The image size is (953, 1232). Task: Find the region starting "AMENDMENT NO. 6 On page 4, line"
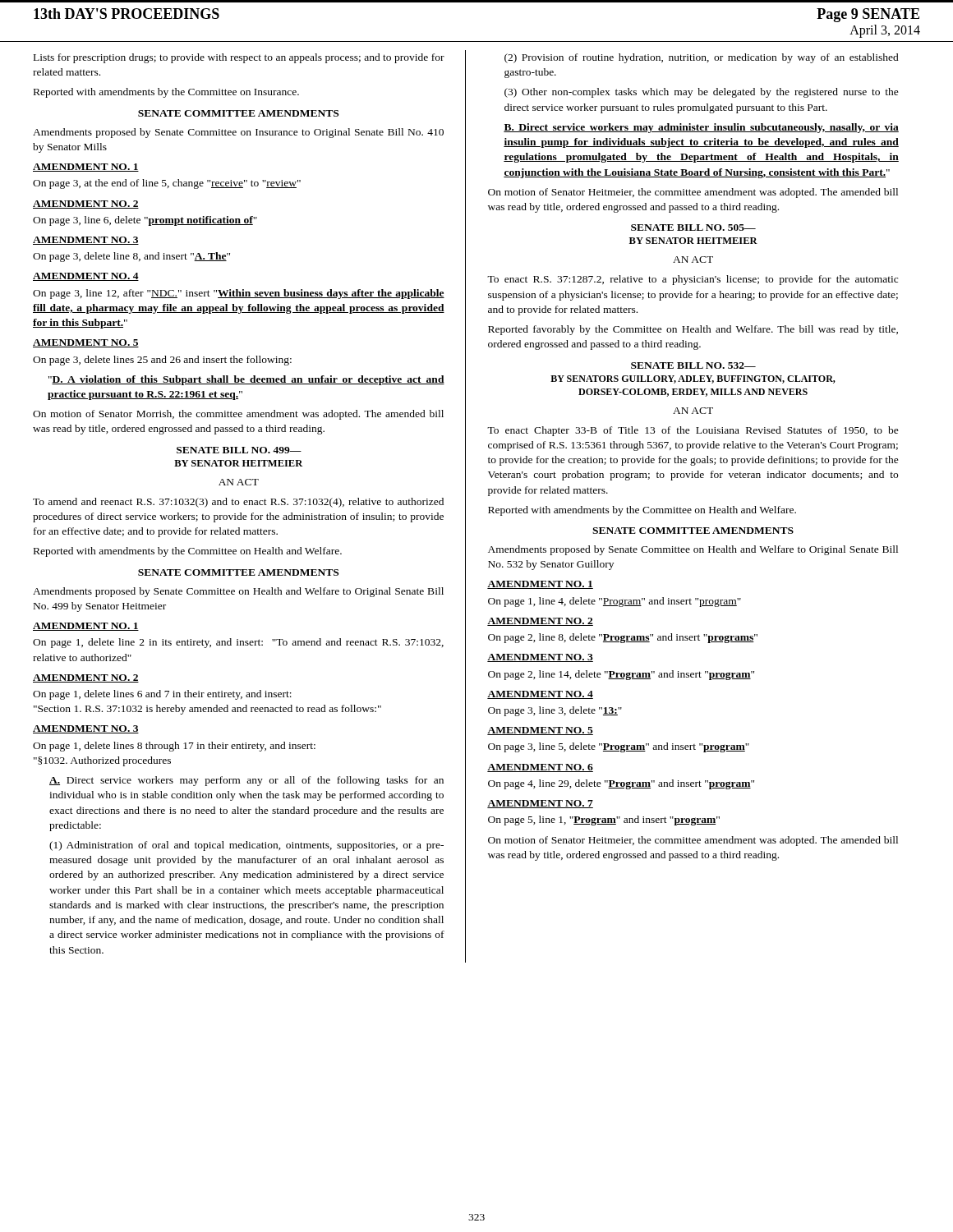pyautogui.click(x=693, y=775)
